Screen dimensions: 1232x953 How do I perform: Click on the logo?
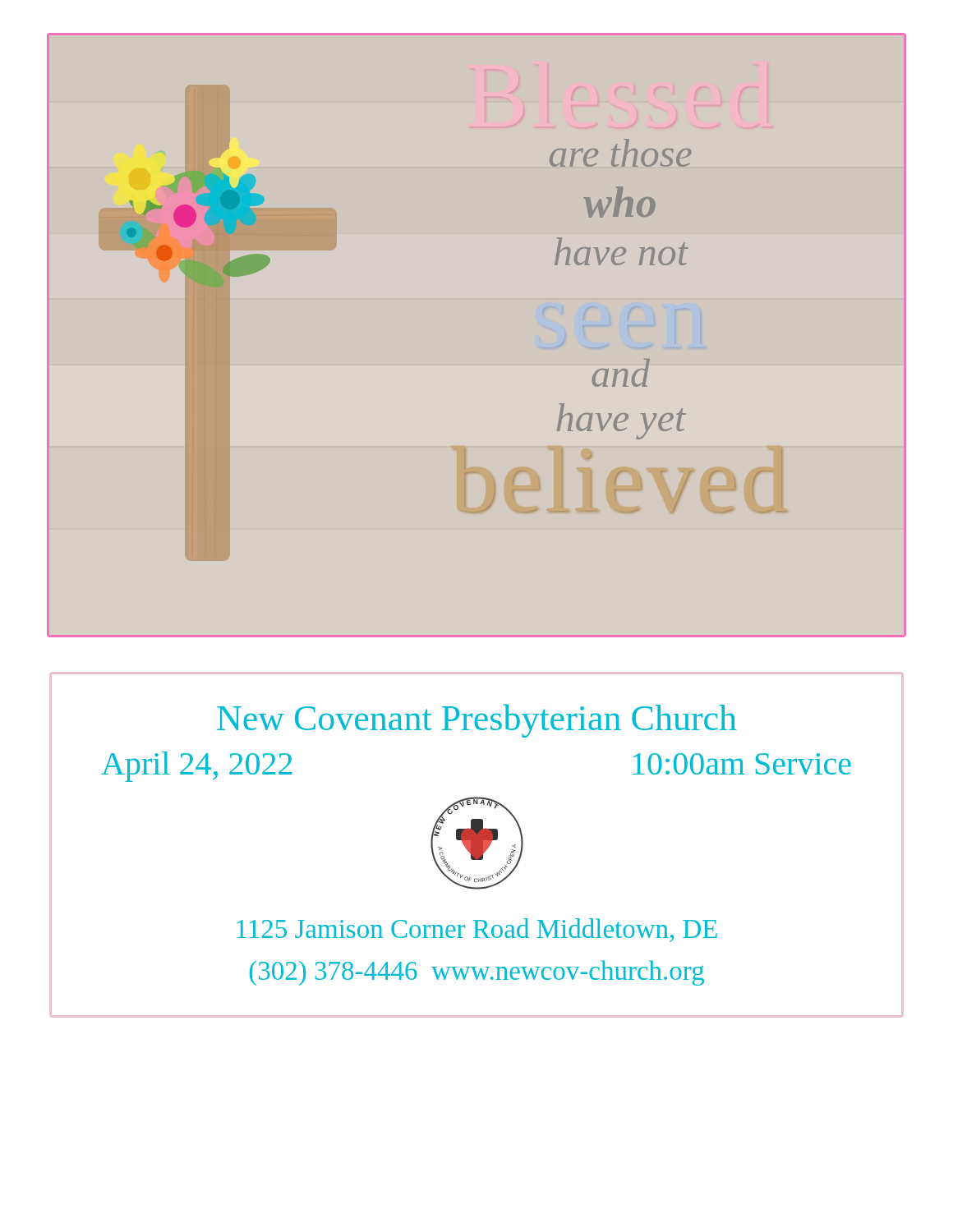pyautogui.click(x=476, y=843)
